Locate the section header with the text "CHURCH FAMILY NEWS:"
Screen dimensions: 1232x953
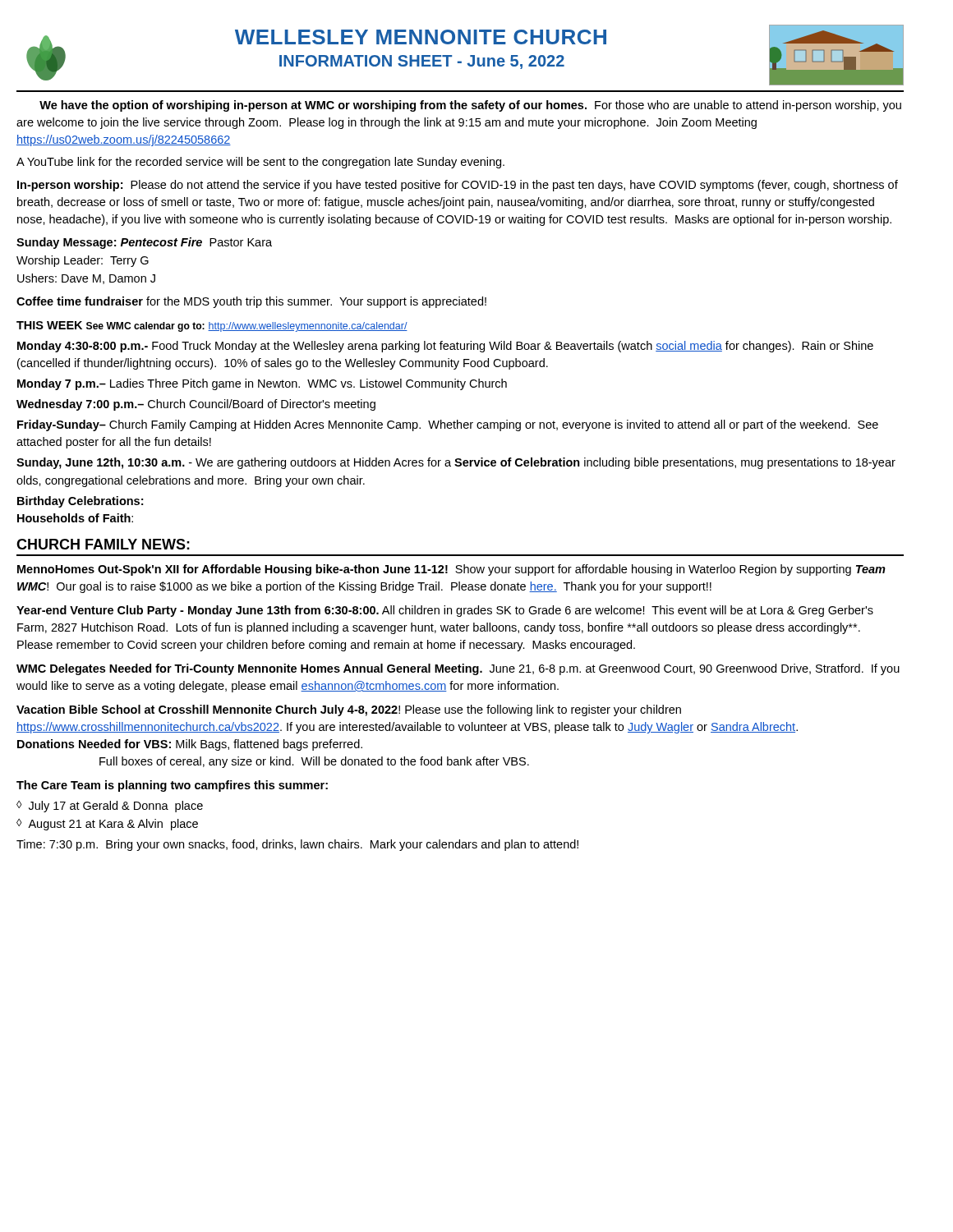click(103, 545)
